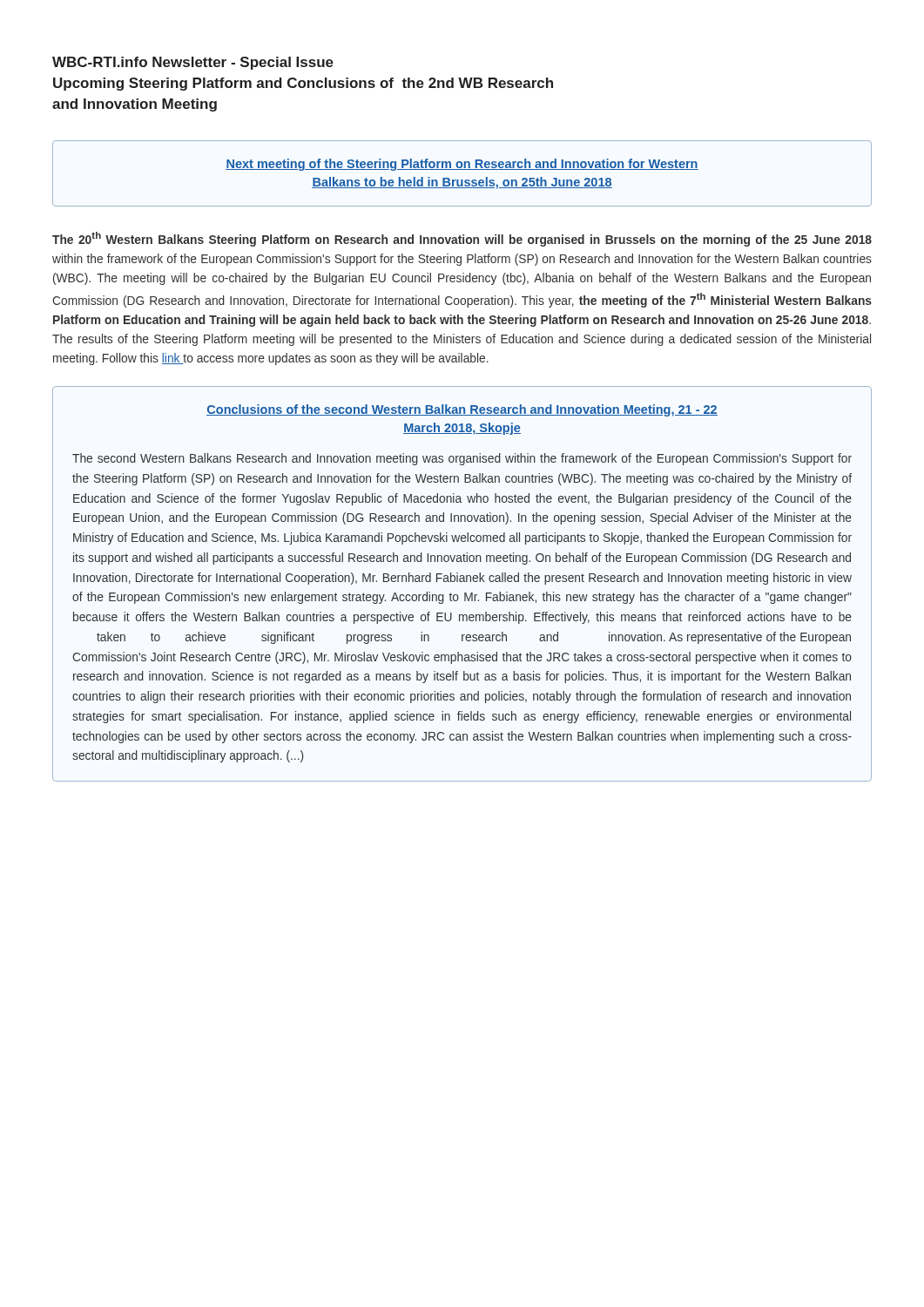Point to the section header beginning "Conclusions of the second Western Balkan"
Screen dimensions: 1307x924
(x=462, y=584)
